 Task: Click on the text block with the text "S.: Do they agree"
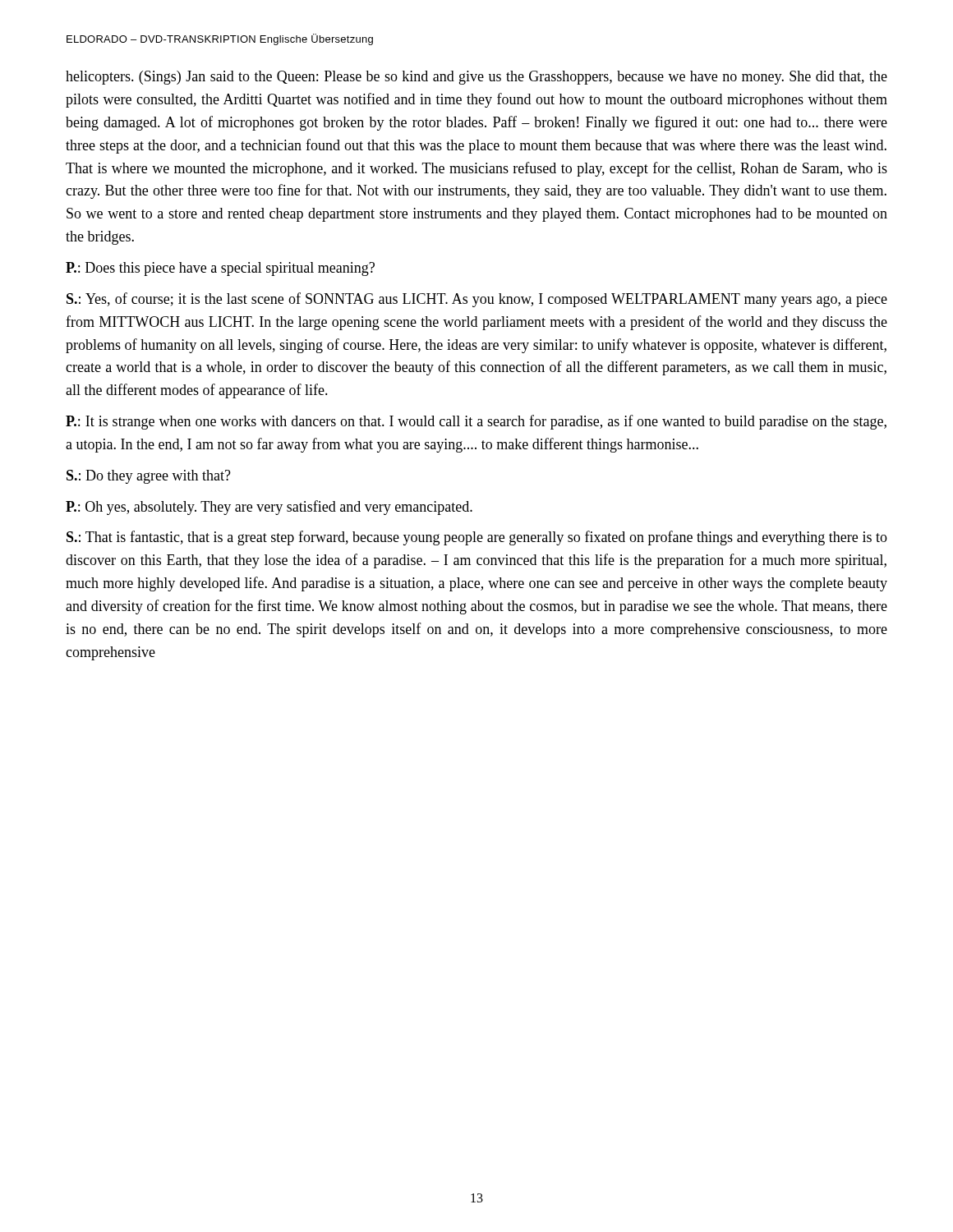click(x=149, y=477)
